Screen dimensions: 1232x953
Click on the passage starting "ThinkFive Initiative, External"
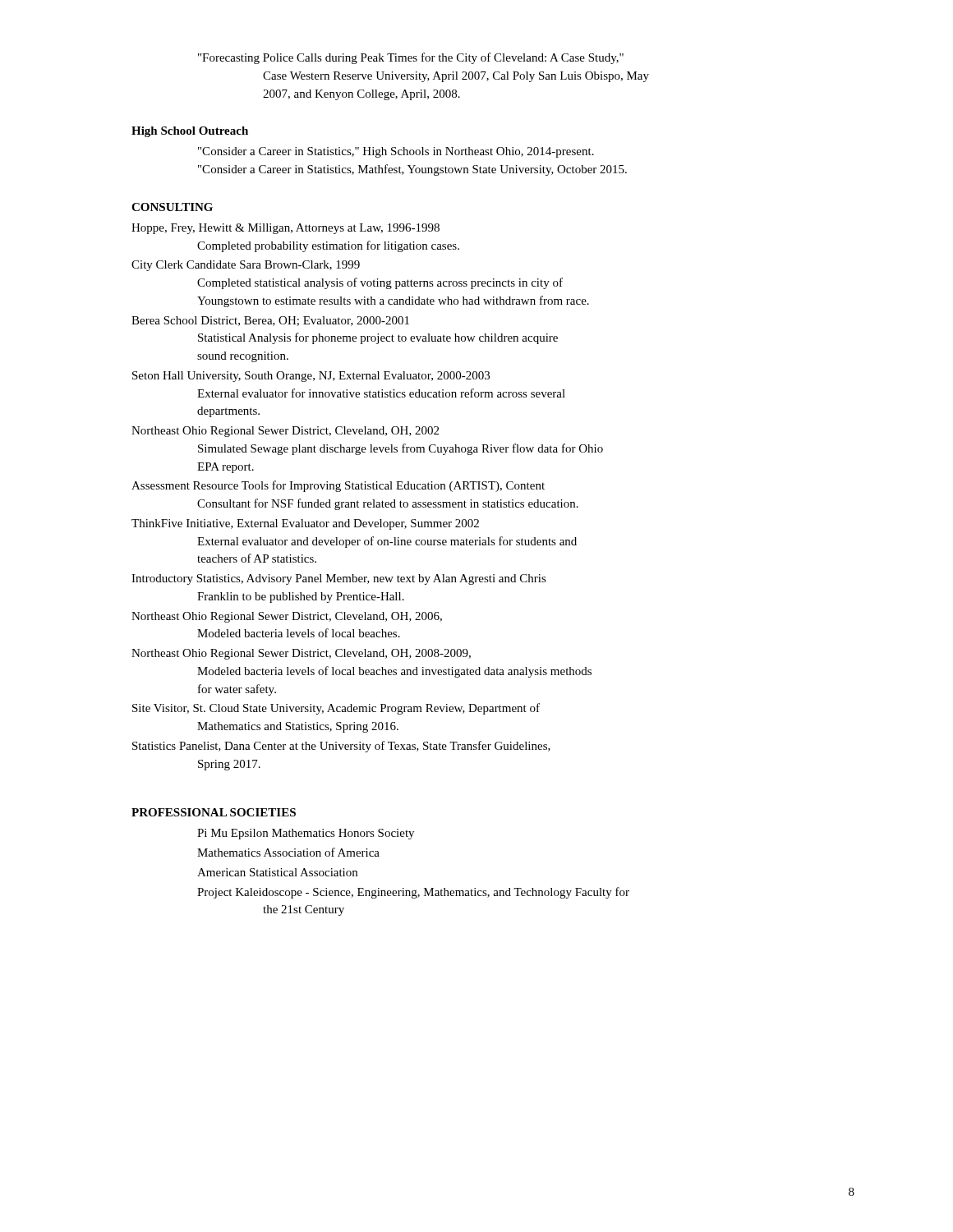click(354, 542)
